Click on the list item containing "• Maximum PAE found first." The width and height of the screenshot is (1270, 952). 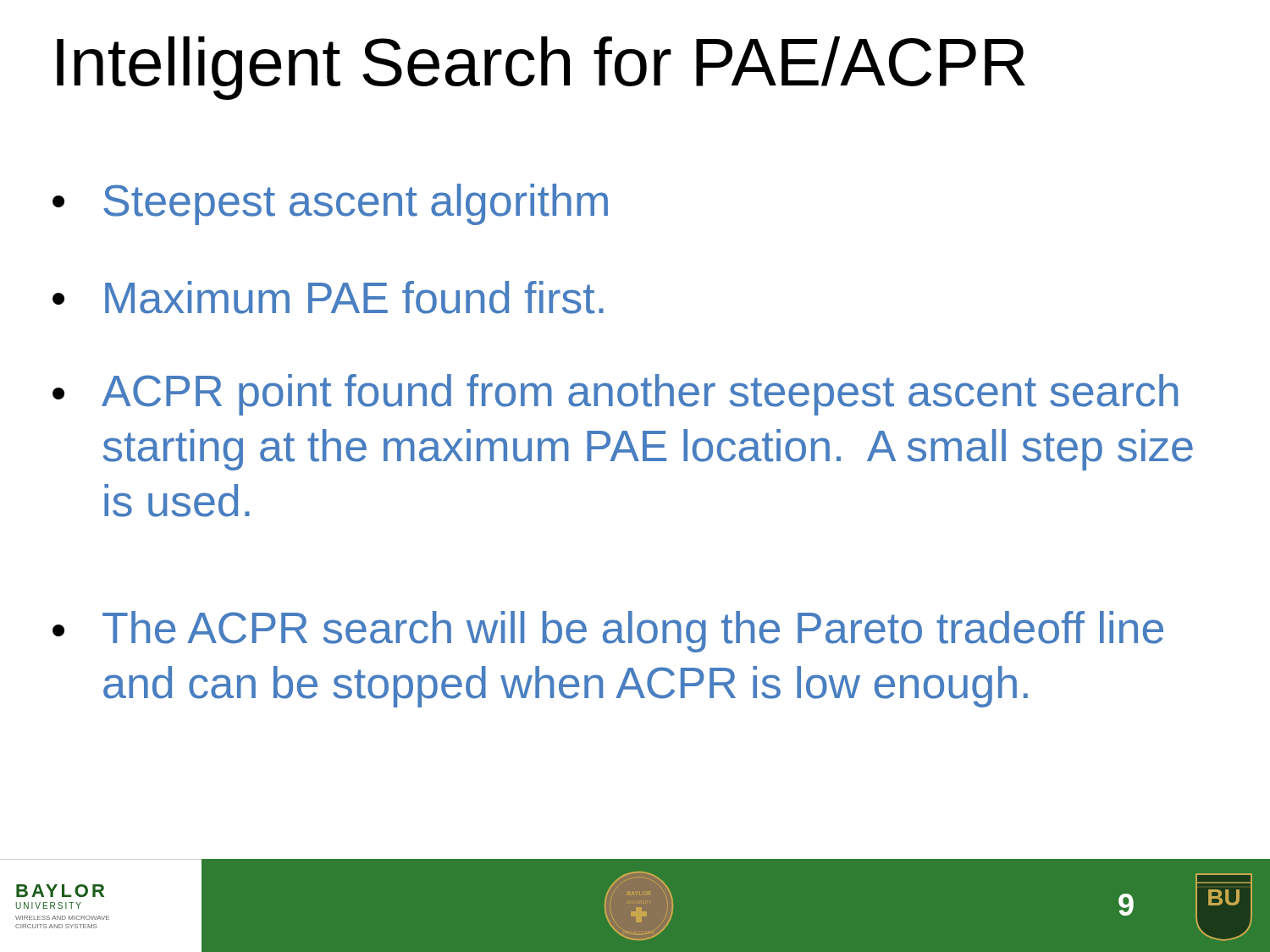click(x=329, y=298)
